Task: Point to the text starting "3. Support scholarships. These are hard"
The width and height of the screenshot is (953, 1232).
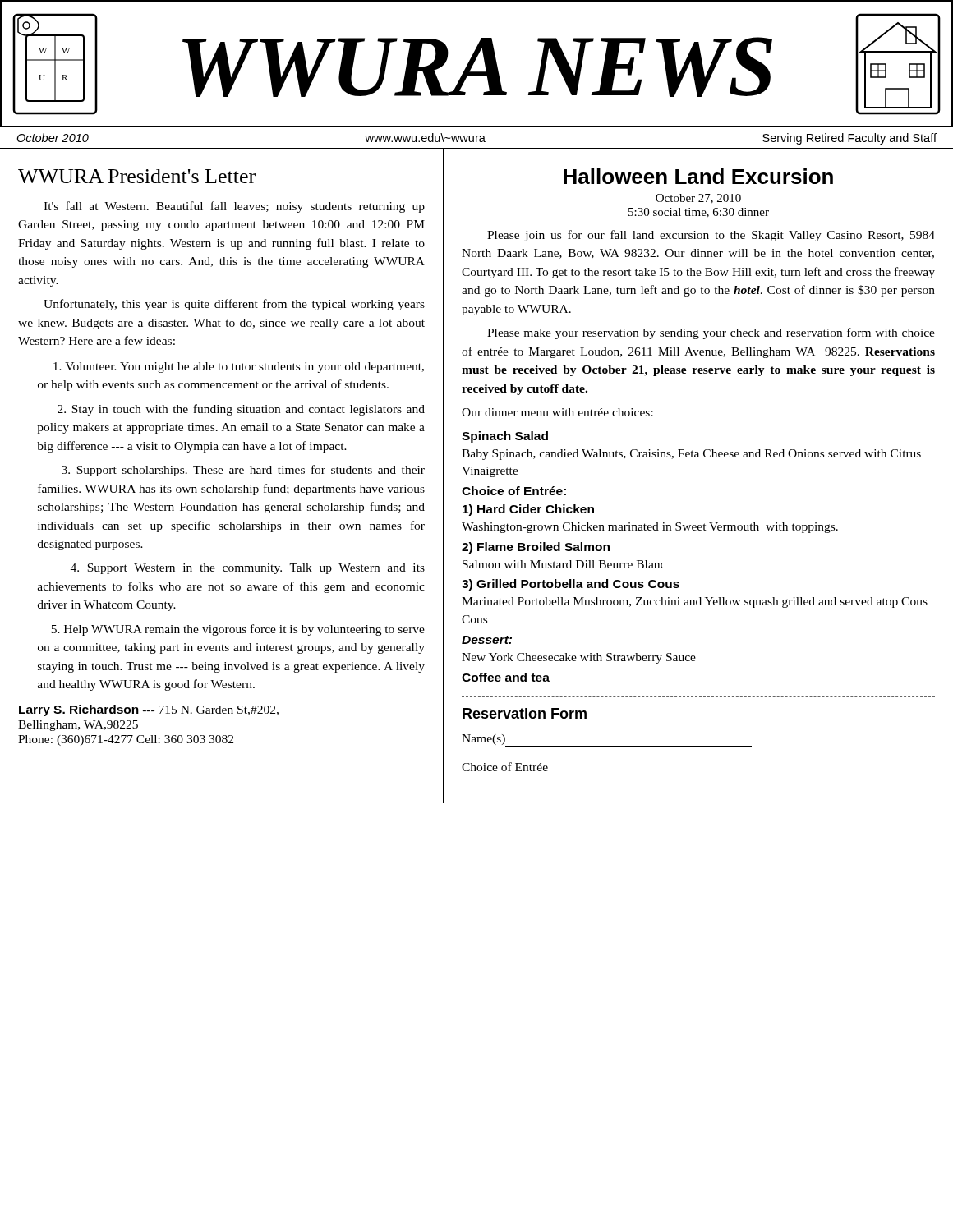Action: [230, 506]
